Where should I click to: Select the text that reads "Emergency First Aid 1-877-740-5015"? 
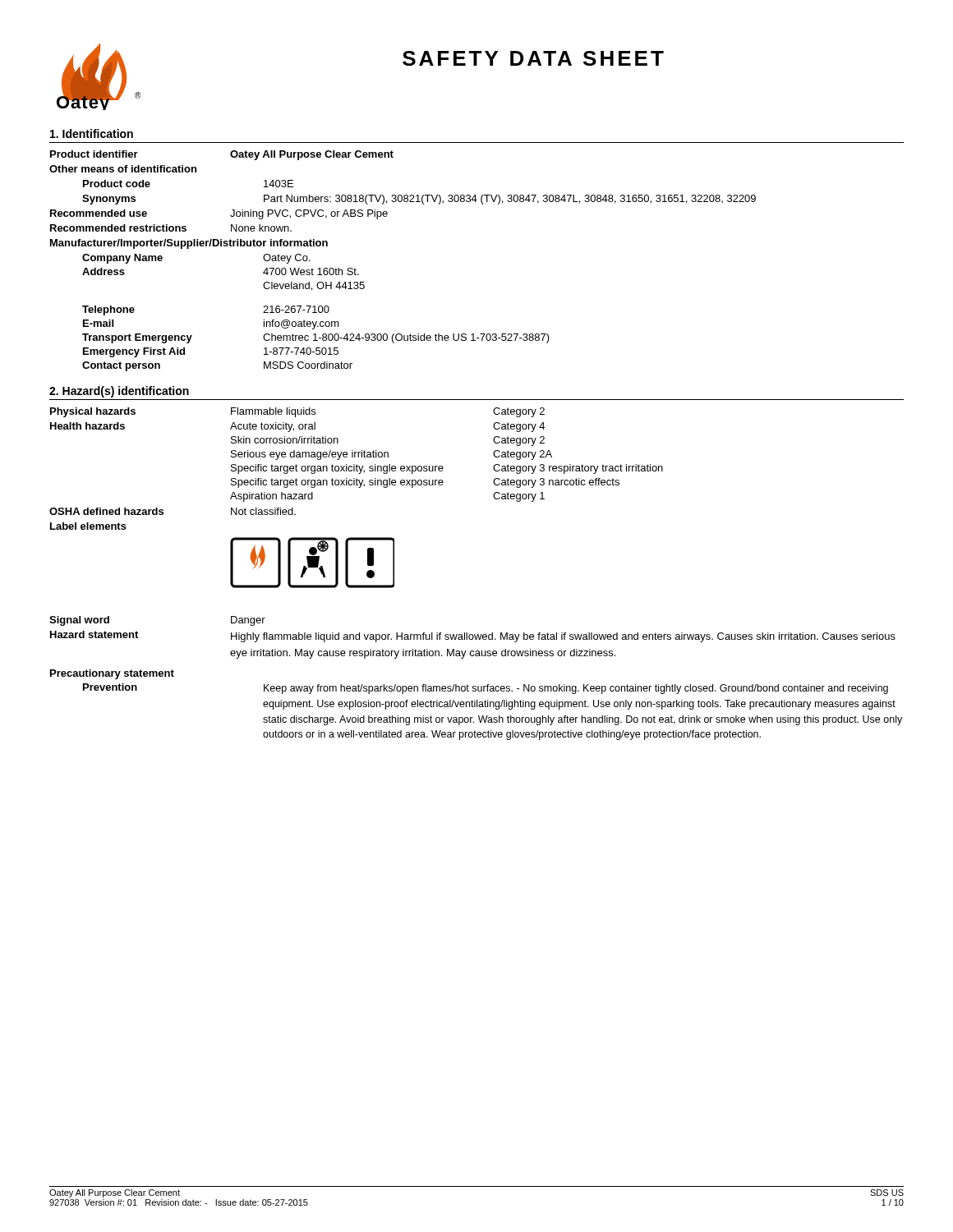(x=194, y=351)
